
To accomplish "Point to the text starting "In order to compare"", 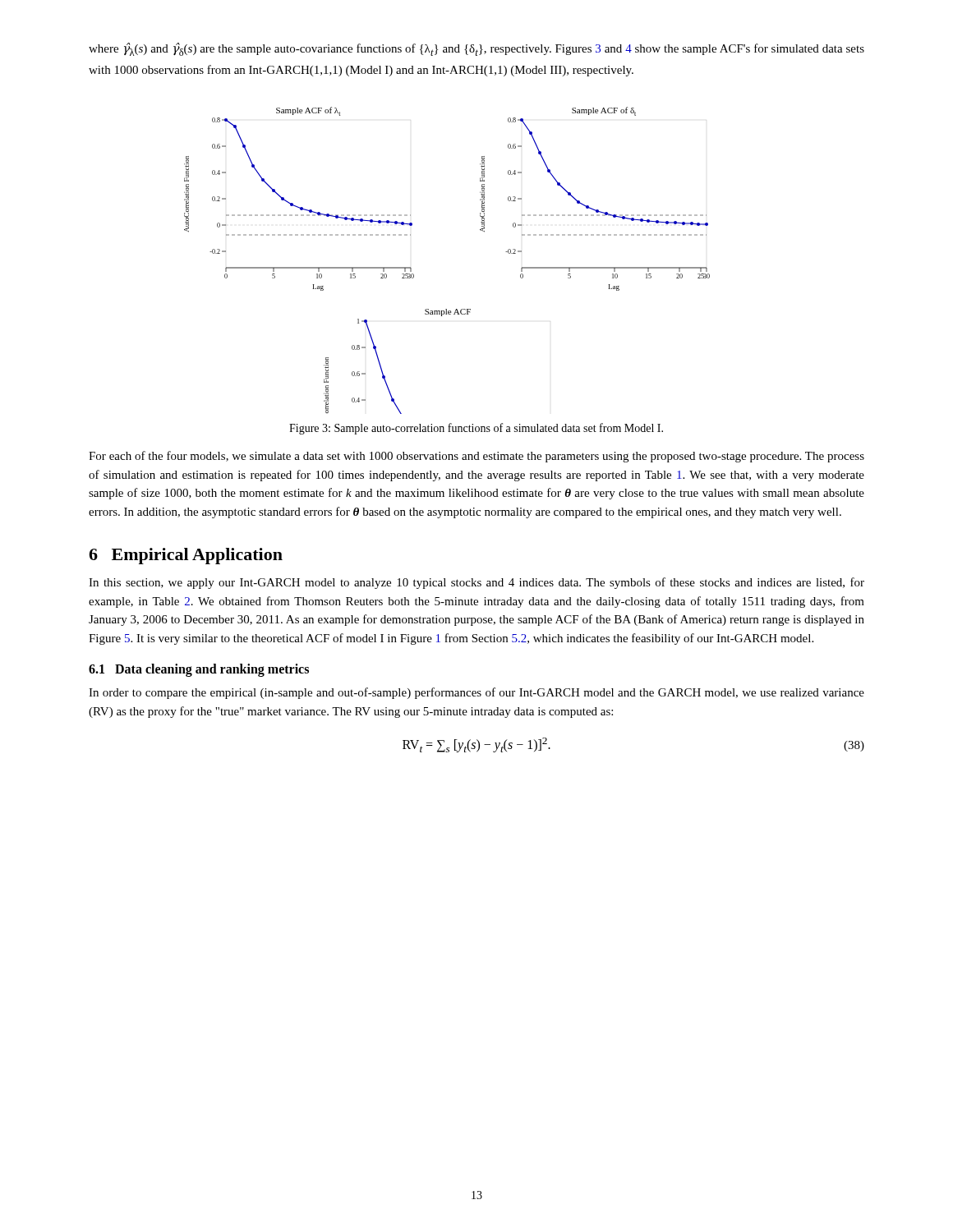I will coord(476,702).
